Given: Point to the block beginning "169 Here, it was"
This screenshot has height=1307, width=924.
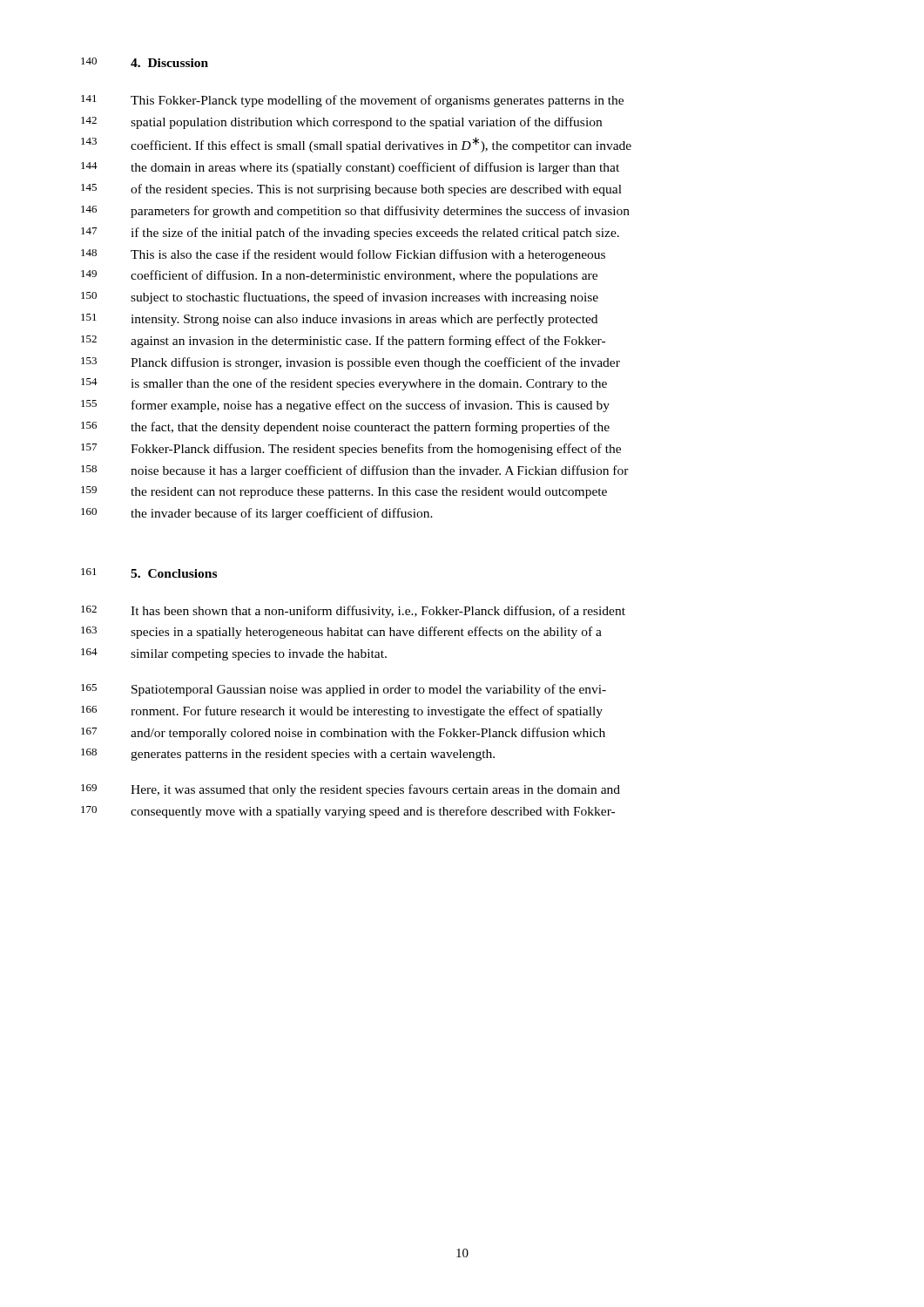Looking at the screenshot, I should point(475,801).
